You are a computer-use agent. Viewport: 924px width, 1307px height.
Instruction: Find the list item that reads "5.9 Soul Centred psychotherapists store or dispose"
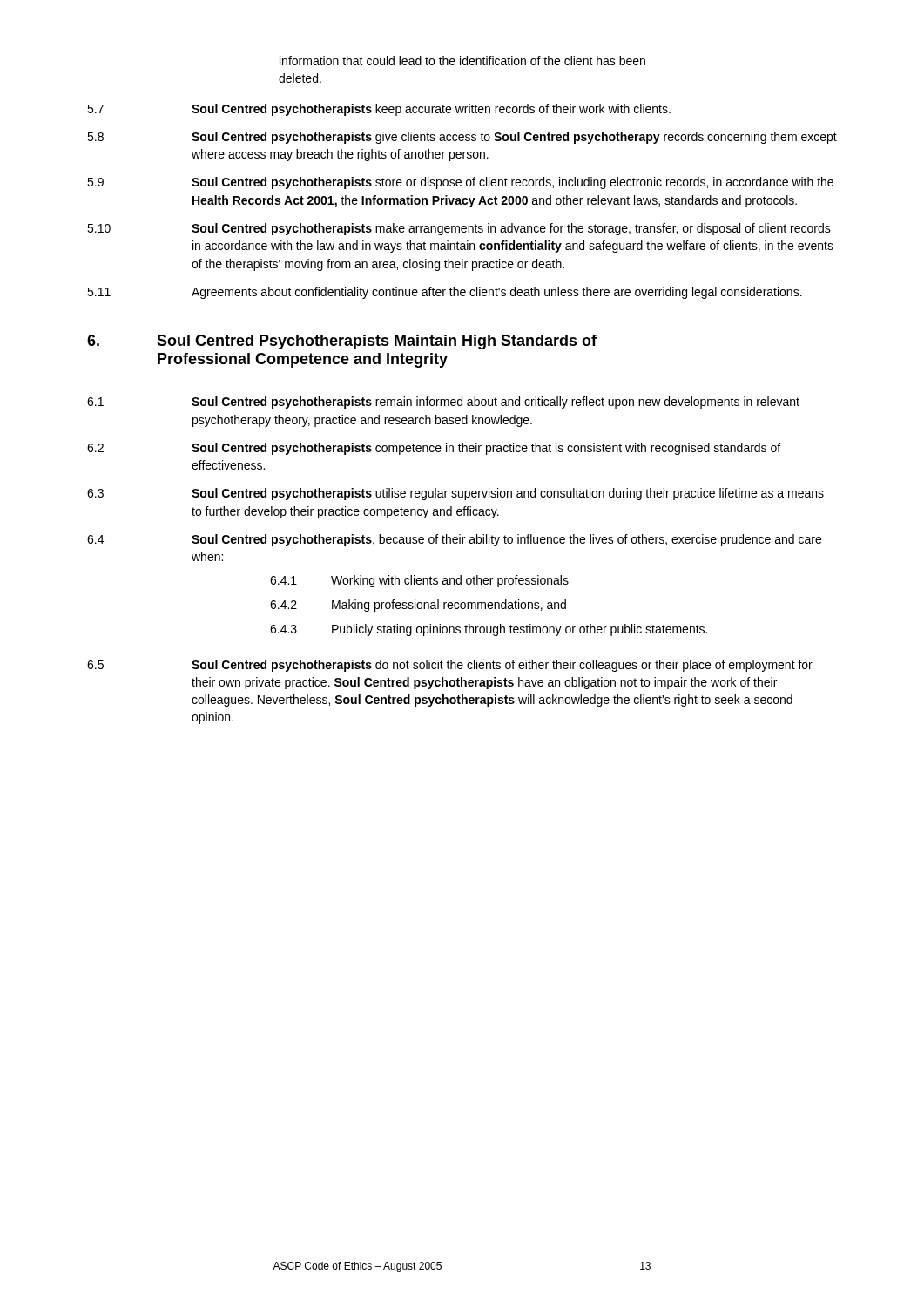click(462, 192)
